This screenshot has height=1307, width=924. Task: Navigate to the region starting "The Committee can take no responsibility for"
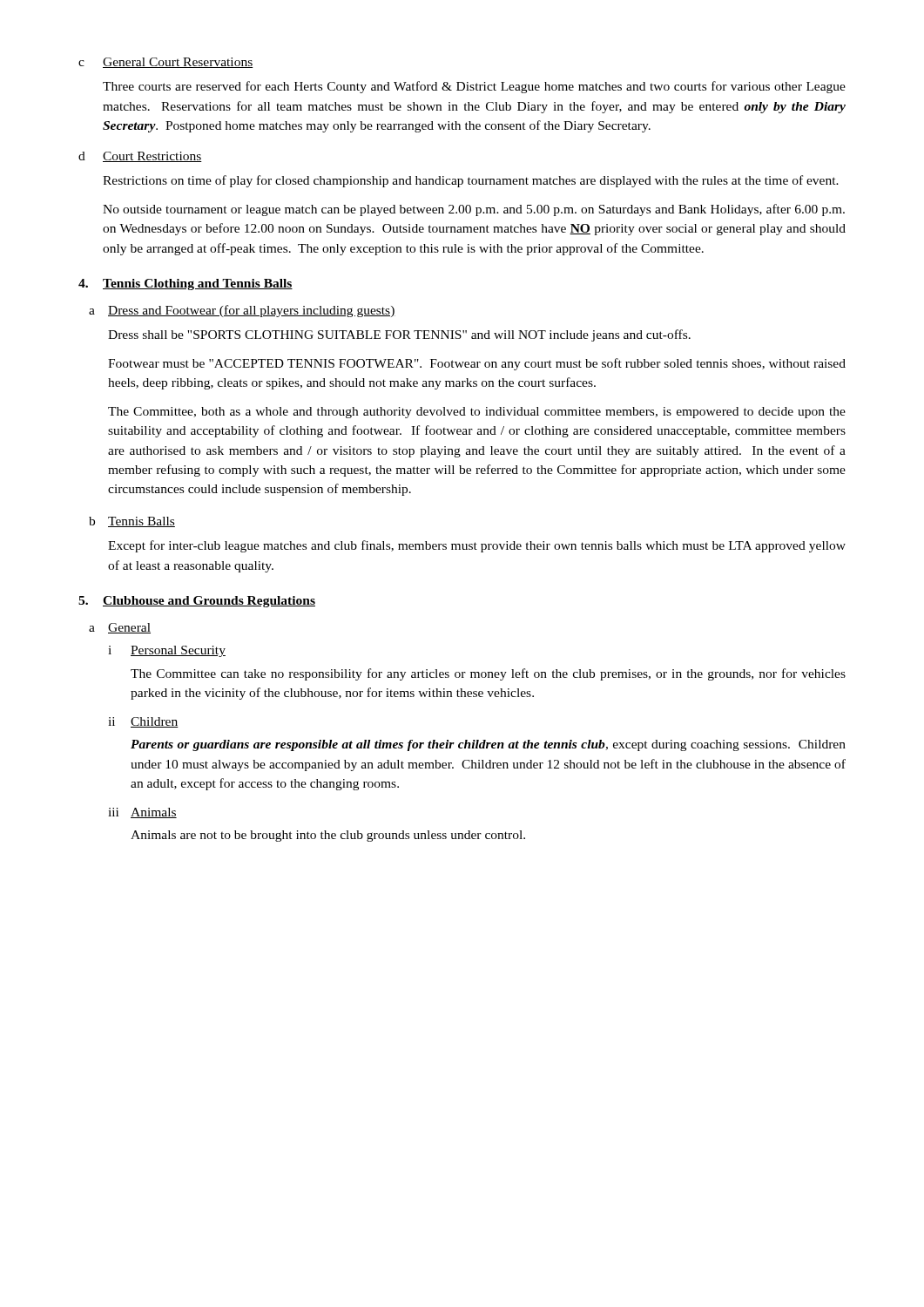(x=488, y=683)
